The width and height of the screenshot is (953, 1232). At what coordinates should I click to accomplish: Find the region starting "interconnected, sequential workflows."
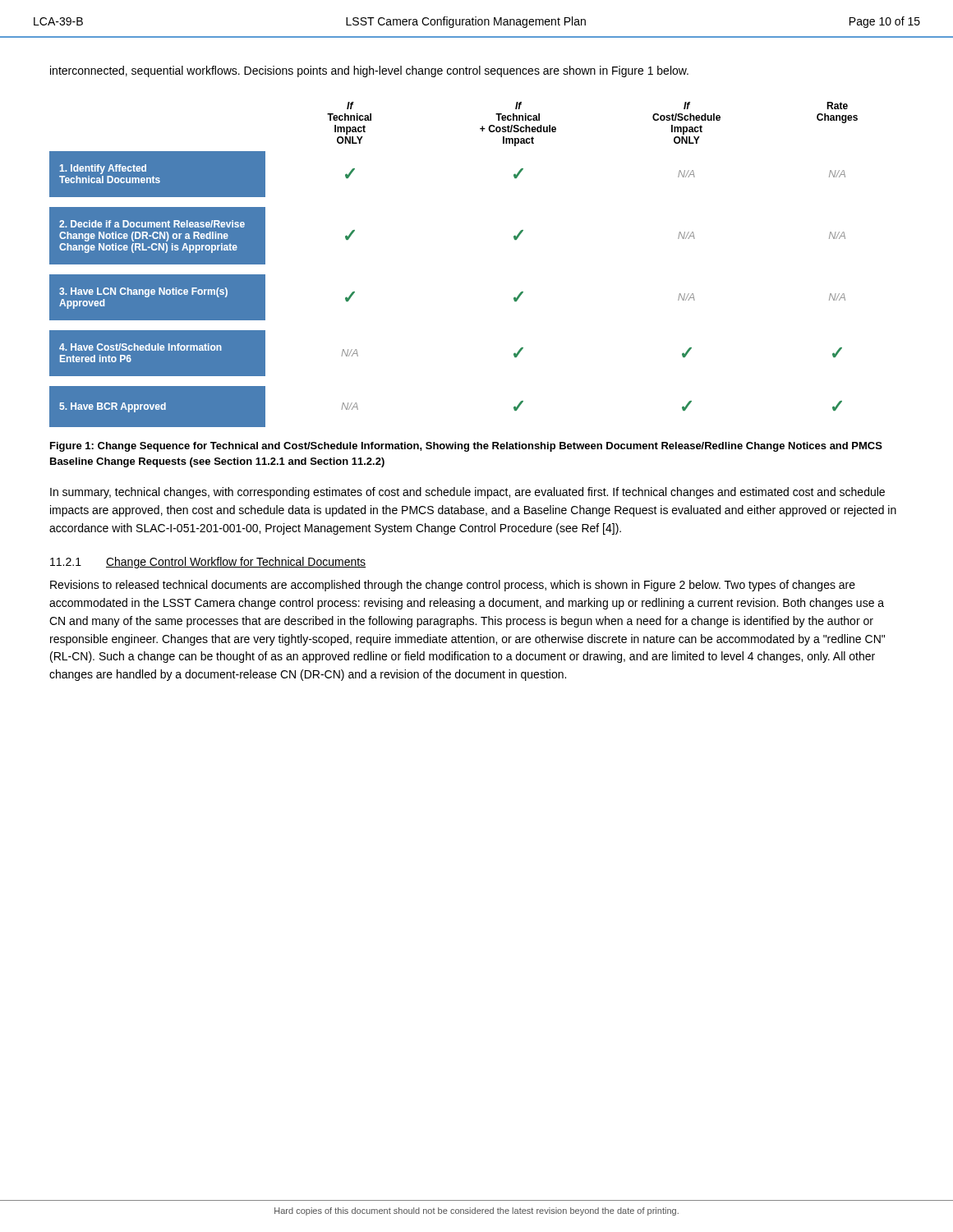[x=369, y=71]
